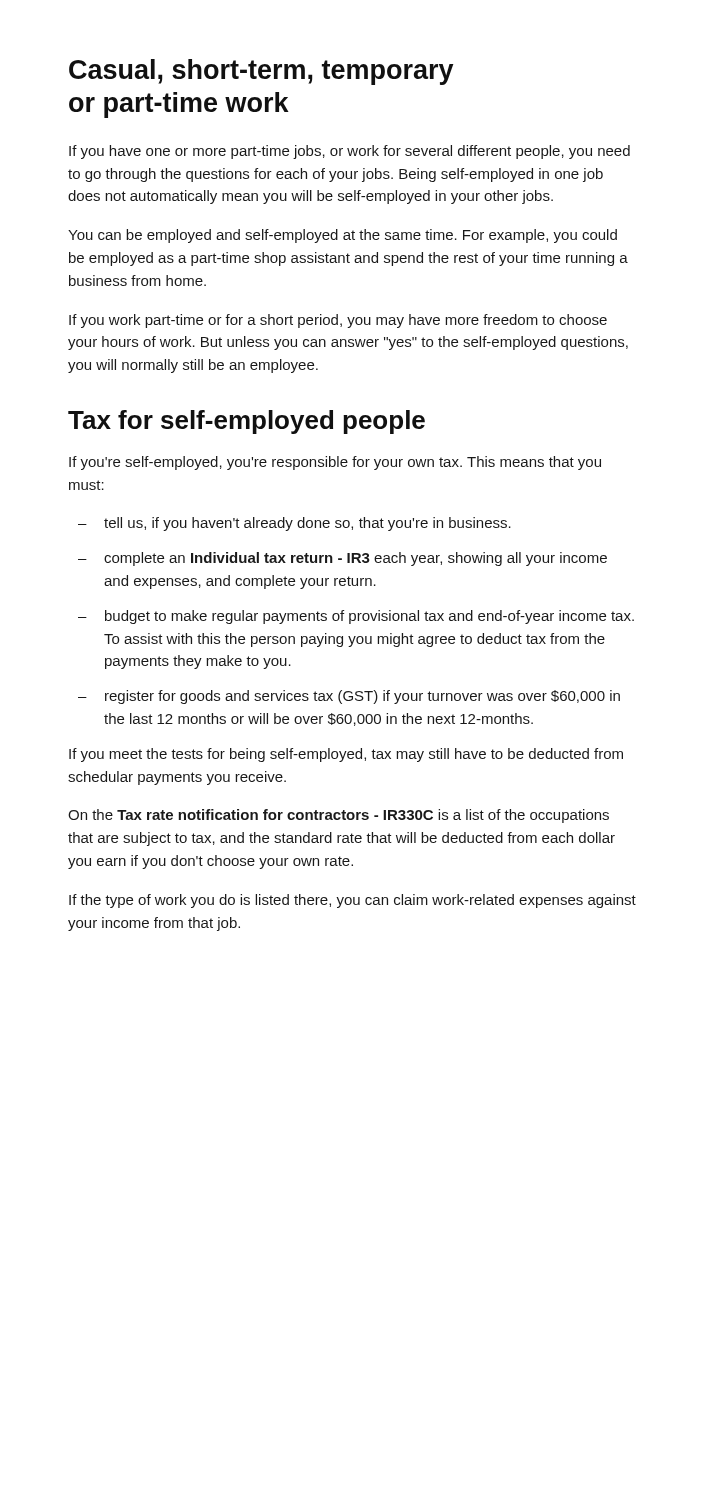Click on the element starting "If the type of work you do"
The width and height of the screenshot is (708, 1500).
[352, 911]
